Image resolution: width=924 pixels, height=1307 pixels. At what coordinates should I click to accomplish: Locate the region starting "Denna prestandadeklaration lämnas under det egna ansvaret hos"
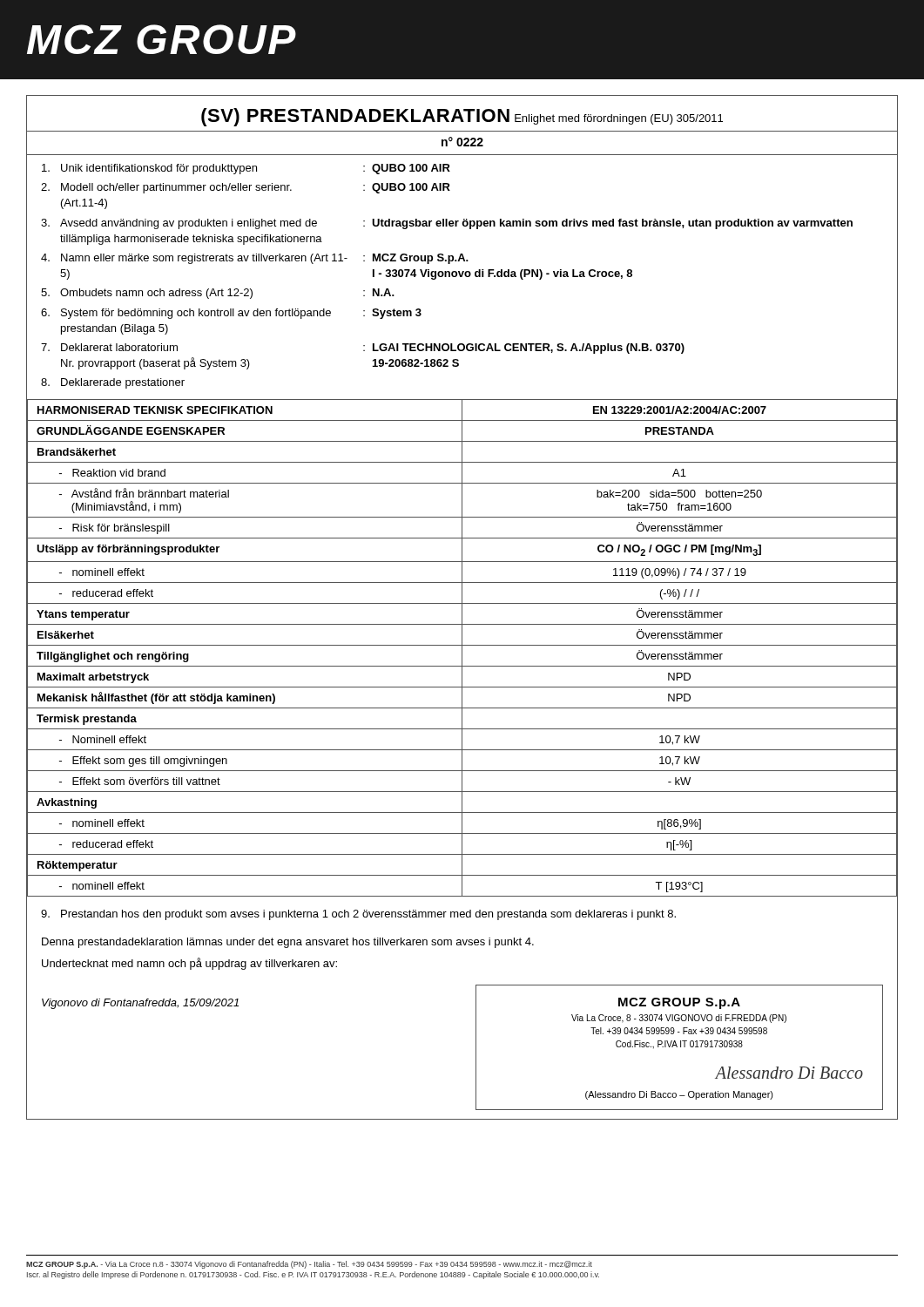pyautogui.click(x=462, y=952)
